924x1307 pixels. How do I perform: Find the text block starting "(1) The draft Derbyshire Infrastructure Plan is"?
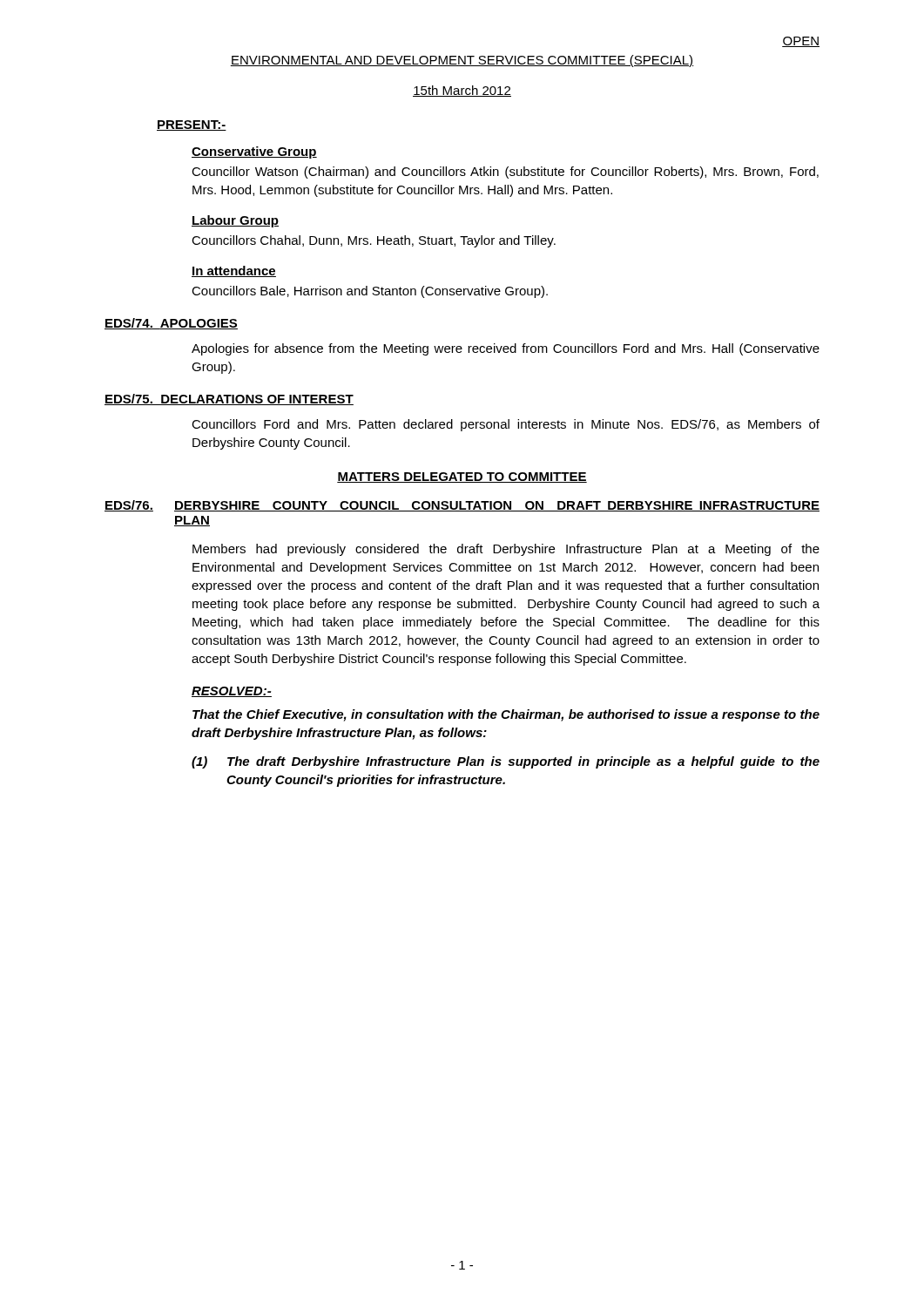click(506, 770)
